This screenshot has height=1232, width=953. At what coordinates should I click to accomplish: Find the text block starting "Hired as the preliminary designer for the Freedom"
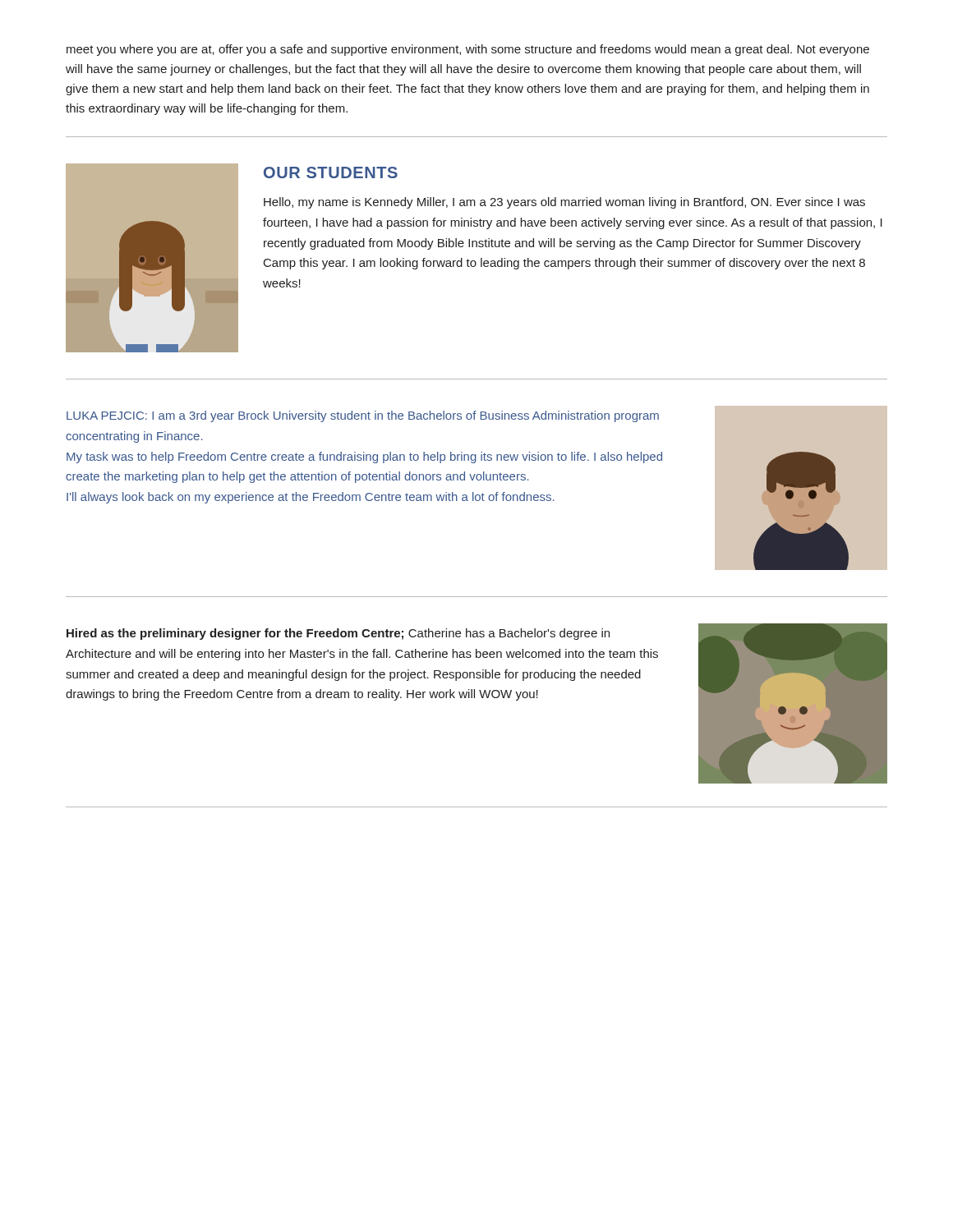tap(362, 663)
